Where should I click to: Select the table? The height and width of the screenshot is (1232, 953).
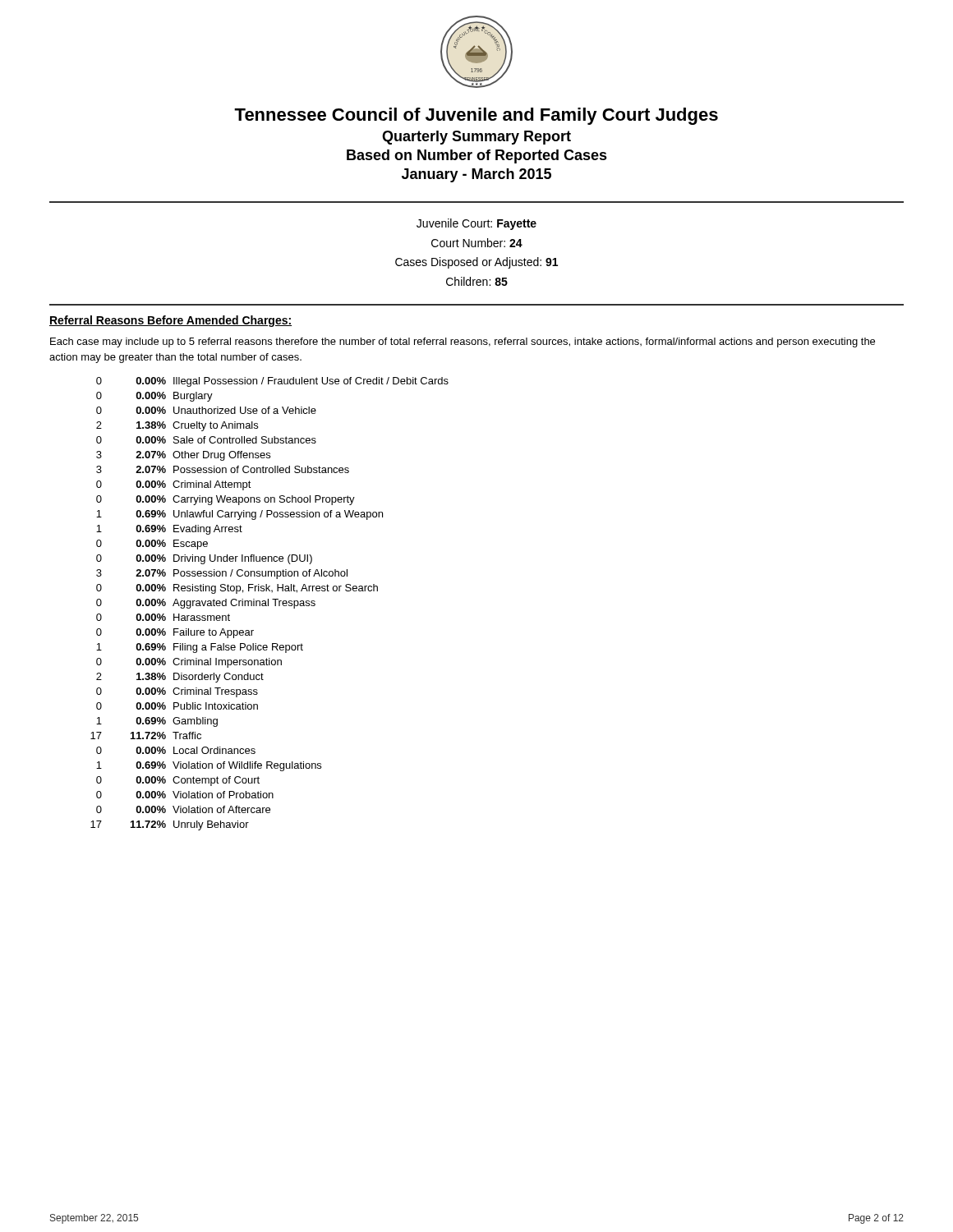point(476,603)
